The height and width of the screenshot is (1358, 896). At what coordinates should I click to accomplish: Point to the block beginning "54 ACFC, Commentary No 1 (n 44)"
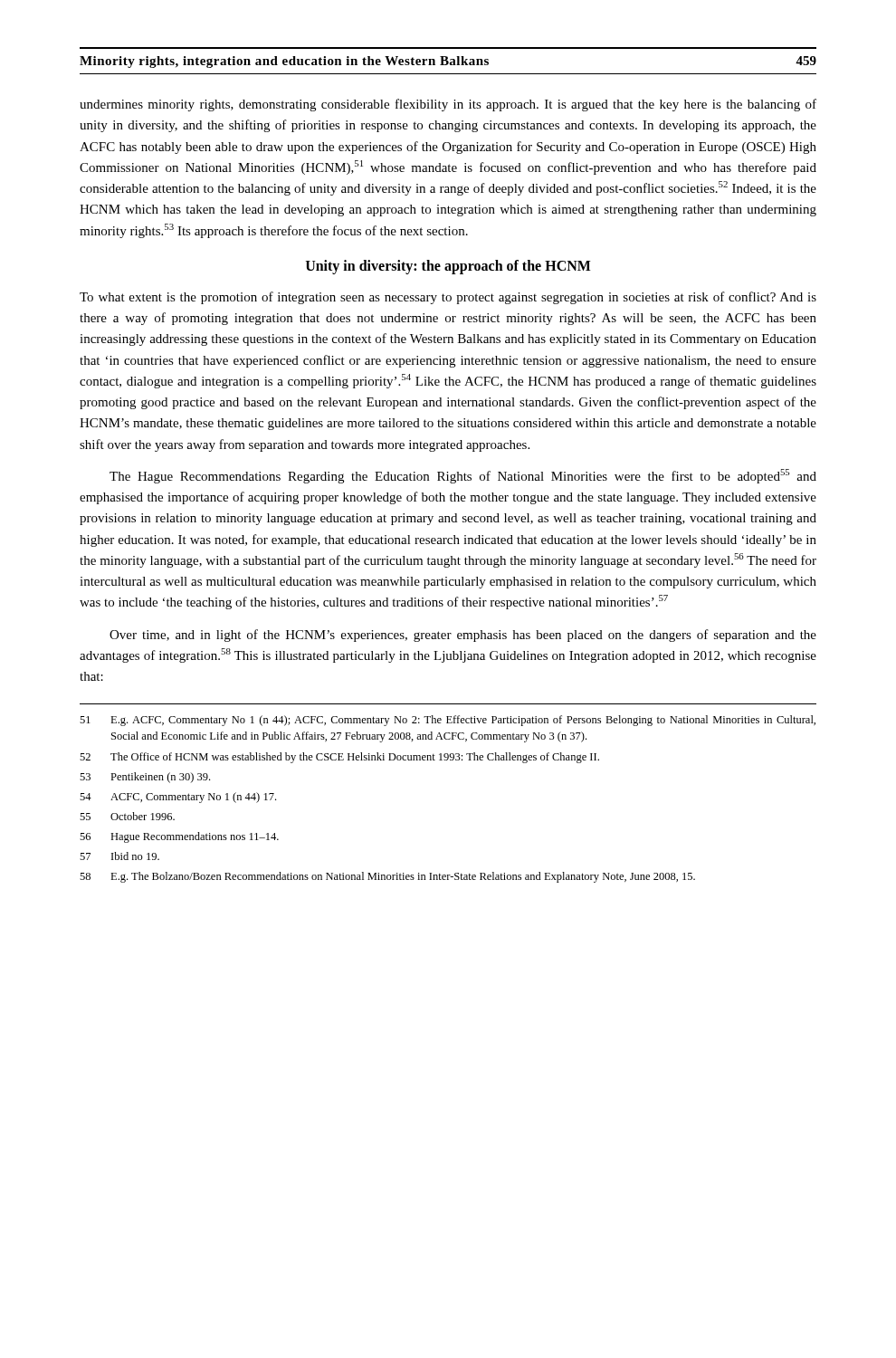pos(178,798)
